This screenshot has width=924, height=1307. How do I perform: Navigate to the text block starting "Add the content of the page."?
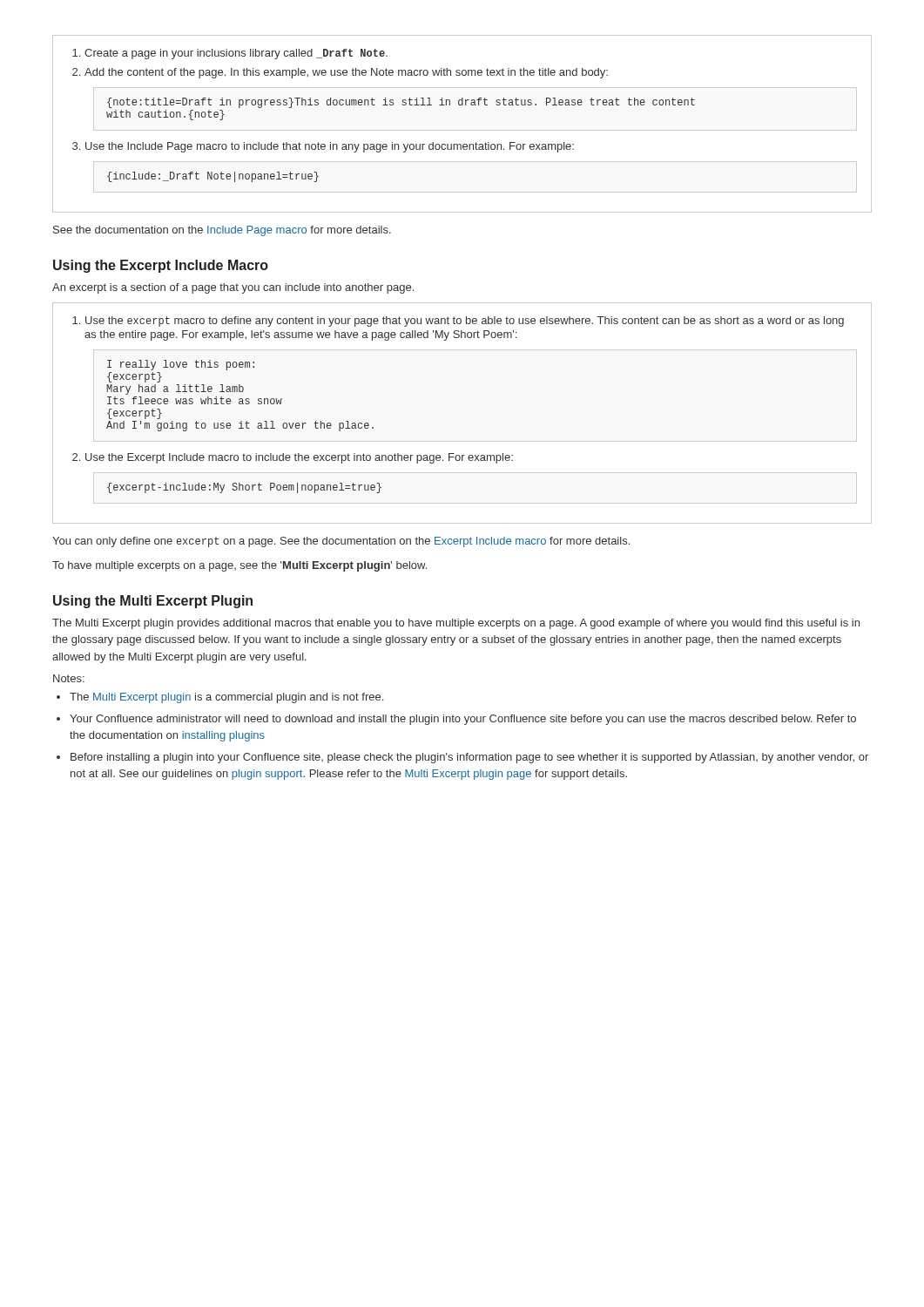[x=347, y=72]
